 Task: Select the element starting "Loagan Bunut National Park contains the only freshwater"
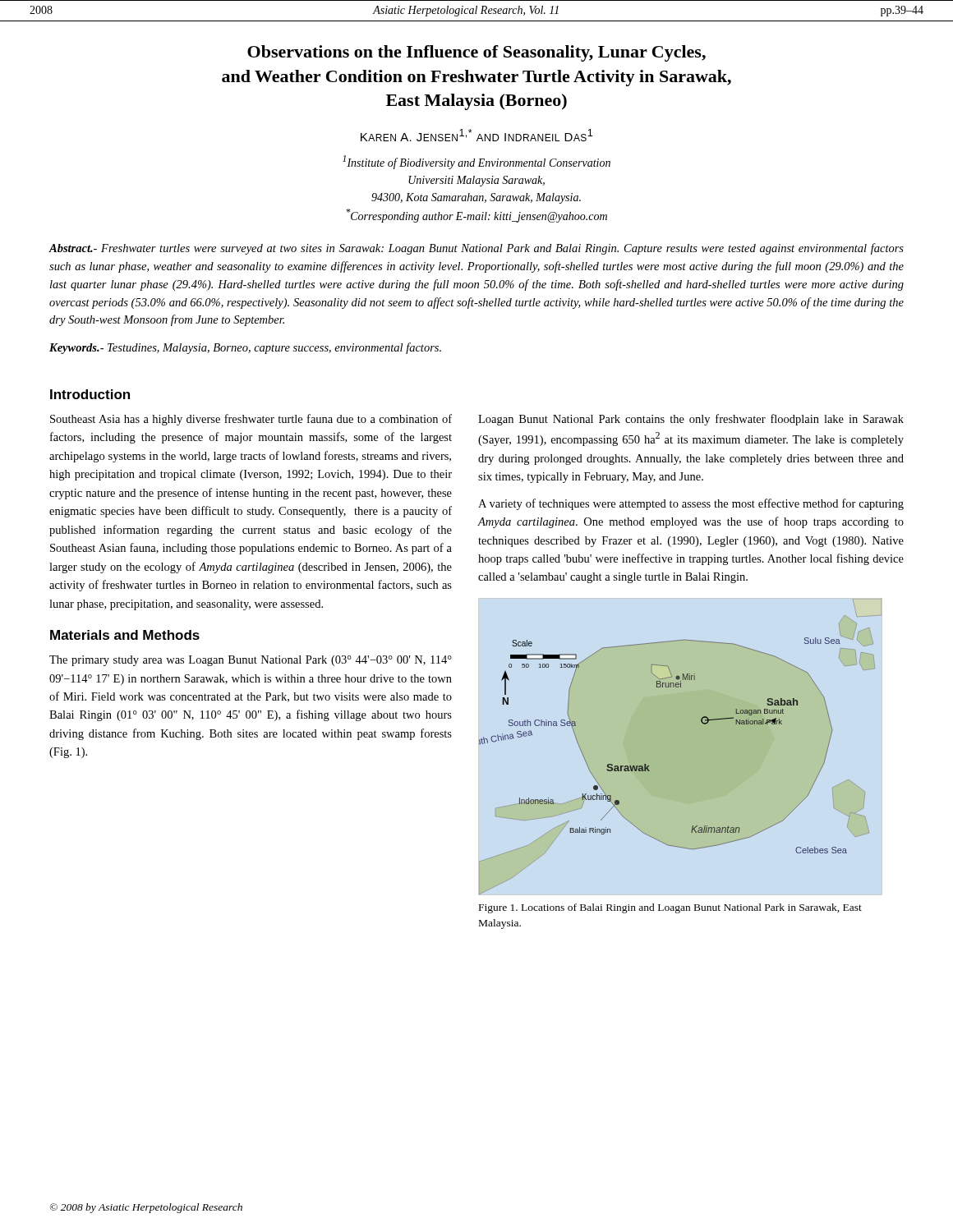click(x=691, y=448)
